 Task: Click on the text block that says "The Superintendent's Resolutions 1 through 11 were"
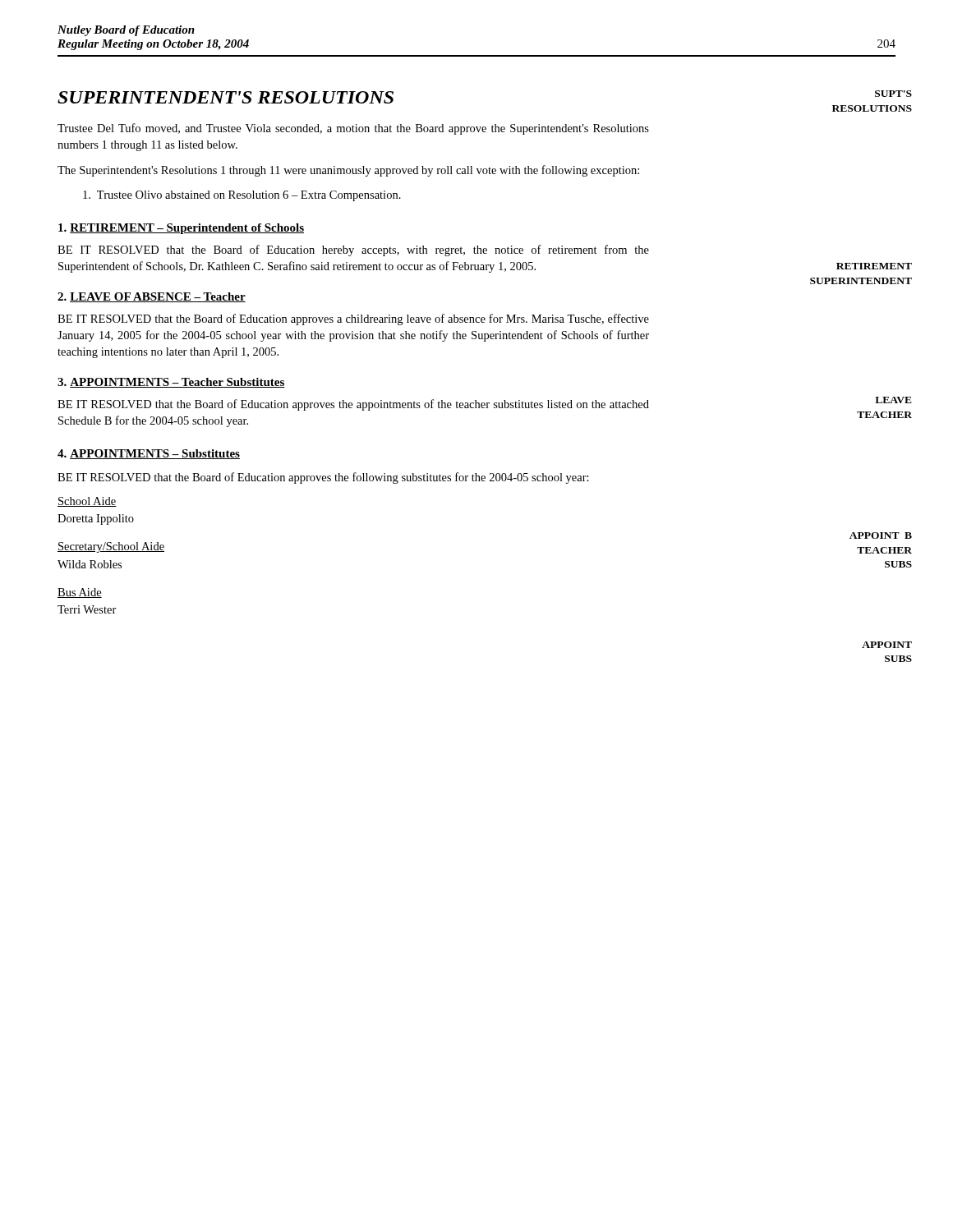click(x=349, y=170)
